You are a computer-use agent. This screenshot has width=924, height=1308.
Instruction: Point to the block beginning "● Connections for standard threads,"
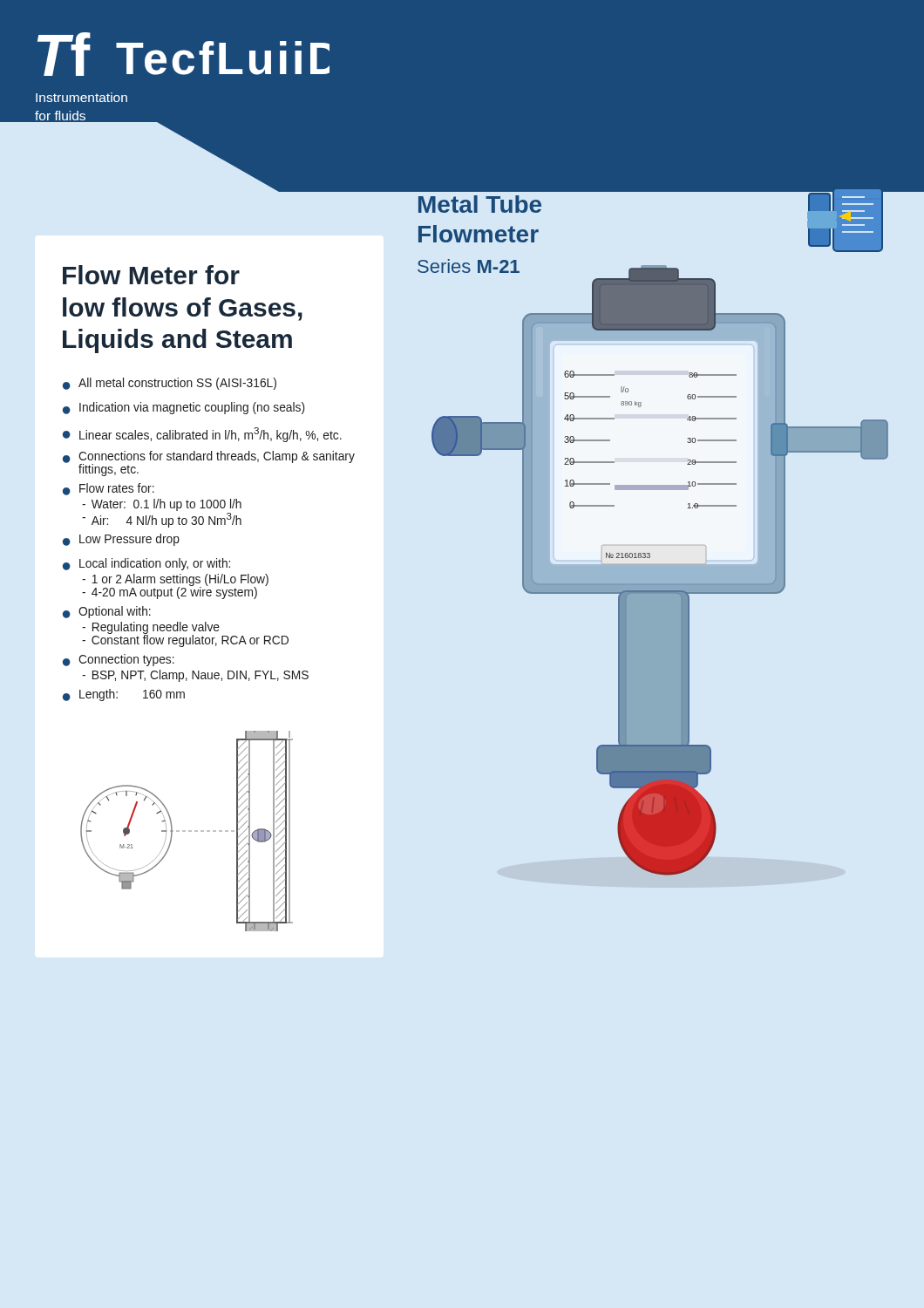pos(209,463)
